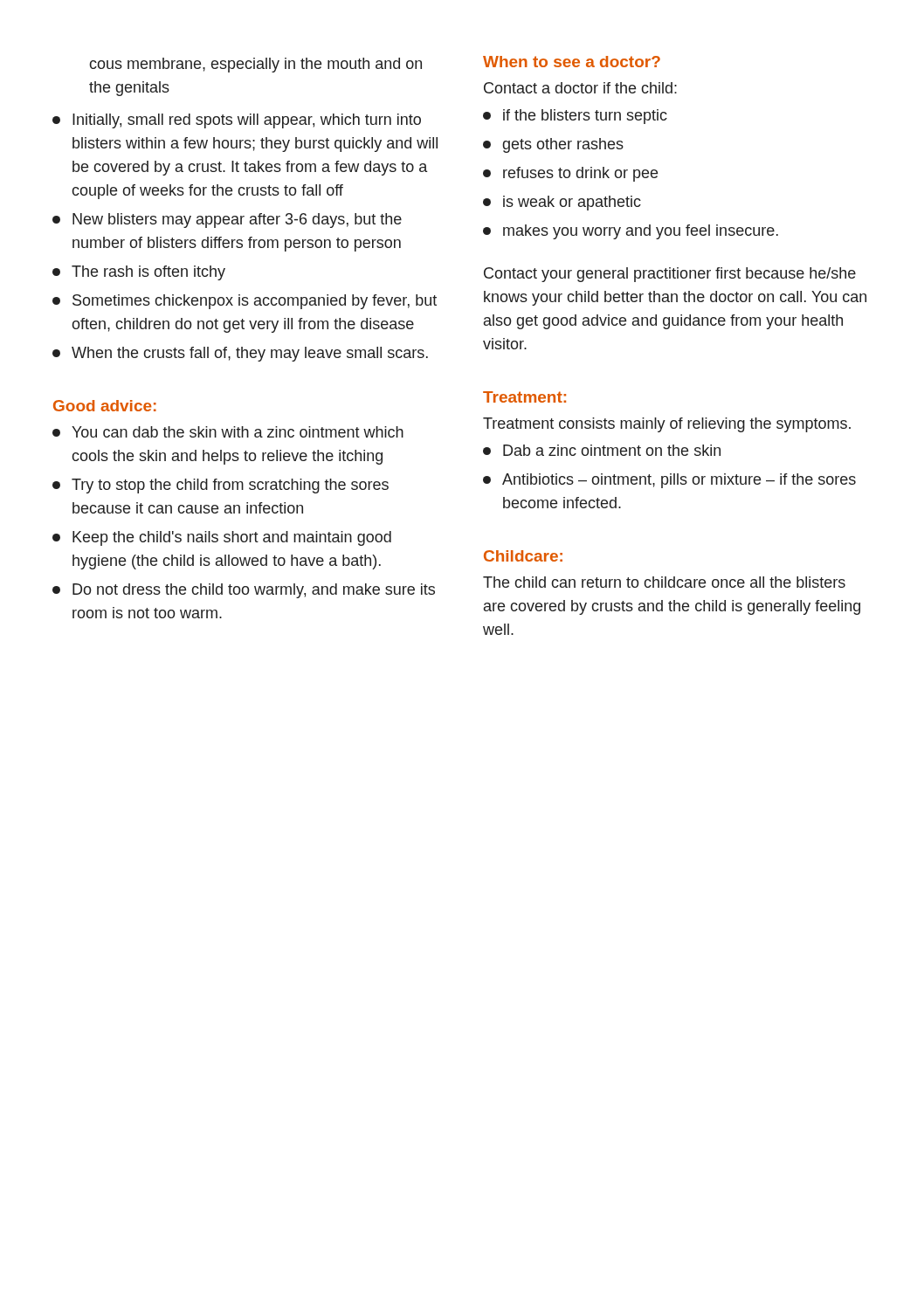Viewport: 924px width, 1310px height.
Task: Find the passage starting "New blisters may appear"
Action: (247, 231)
